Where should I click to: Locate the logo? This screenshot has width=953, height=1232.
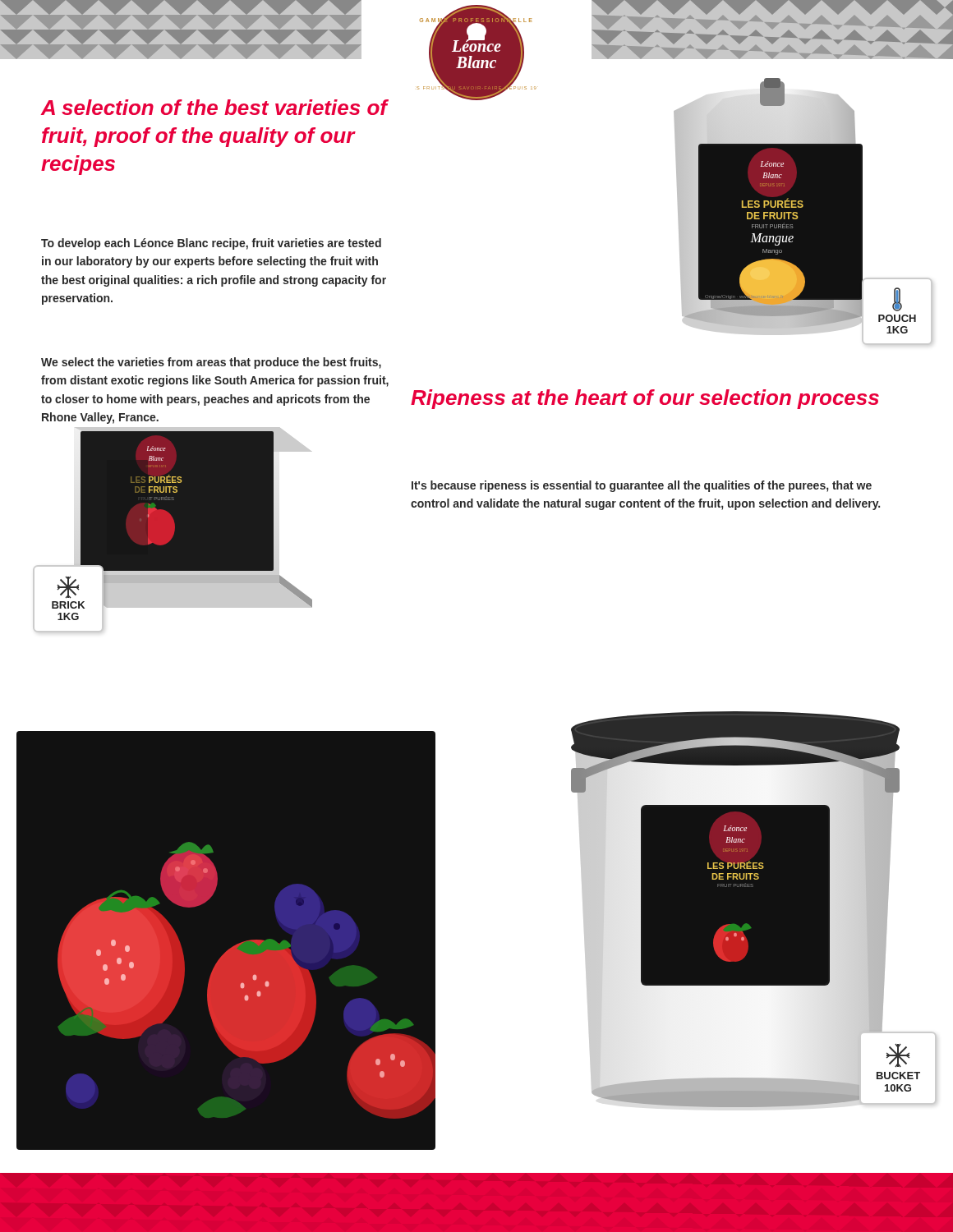(476, 53)
